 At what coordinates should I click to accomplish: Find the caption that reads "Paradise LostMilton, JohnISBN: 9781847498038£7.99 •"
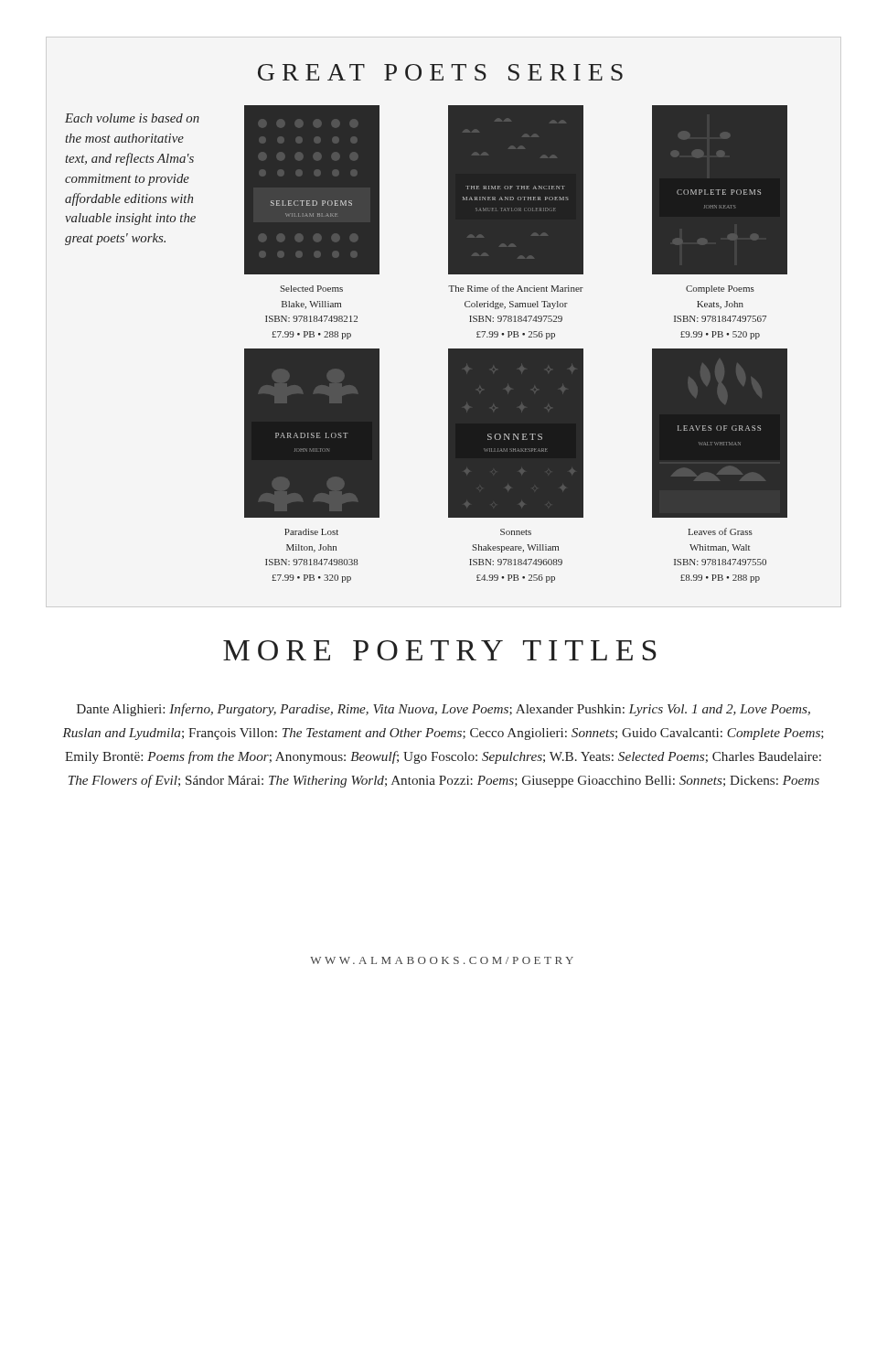pyautogui.click(x=312, y=554)
